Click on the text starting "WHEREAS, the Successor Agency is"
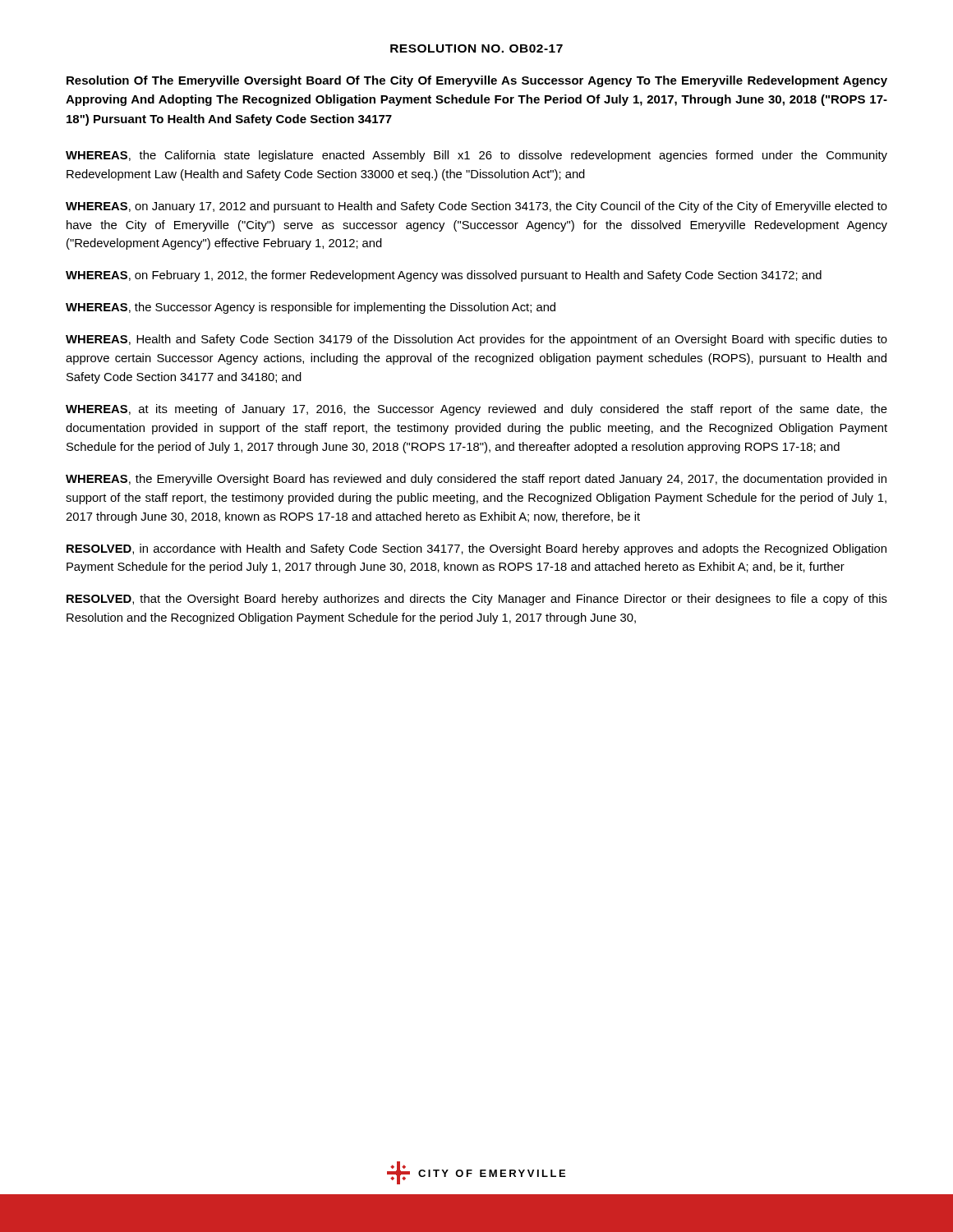Image resolution: width=953 pixels, height=1232 pixels. point(311,307)
